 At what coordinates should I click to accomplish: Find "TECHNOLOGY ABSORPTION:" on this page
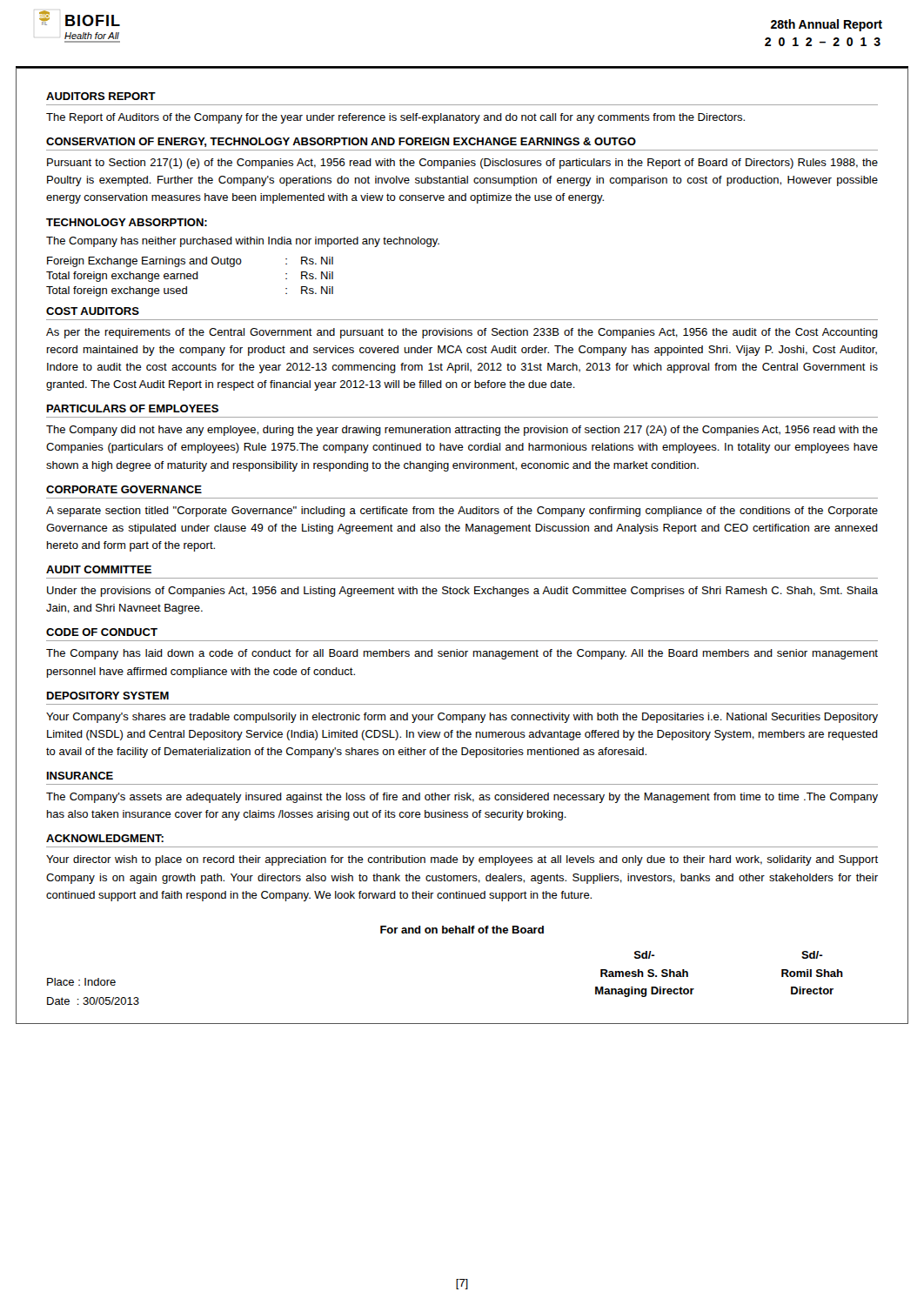pos(127,222)
